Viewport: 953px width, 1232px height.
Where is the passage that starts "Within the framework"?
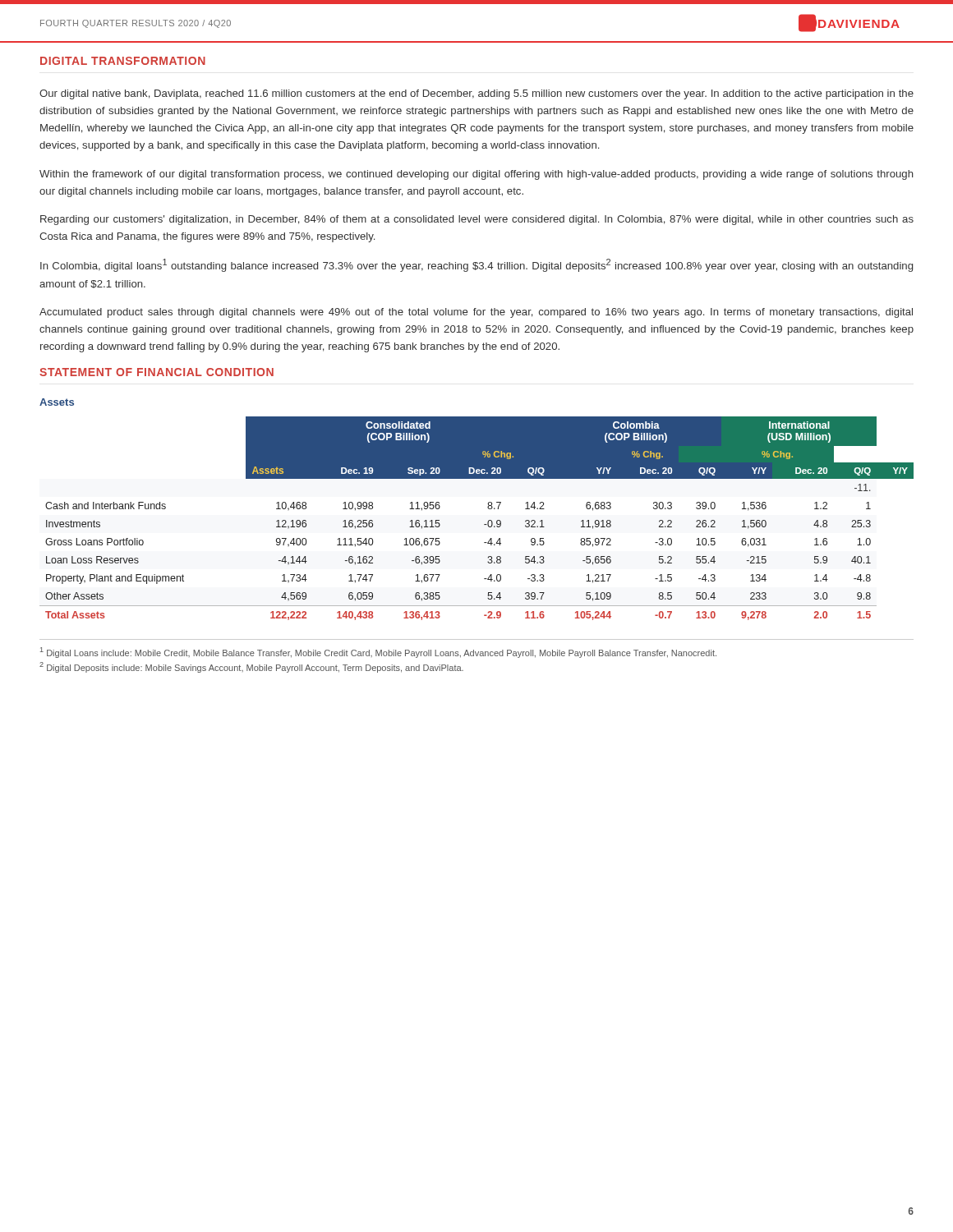click(476, 182)
